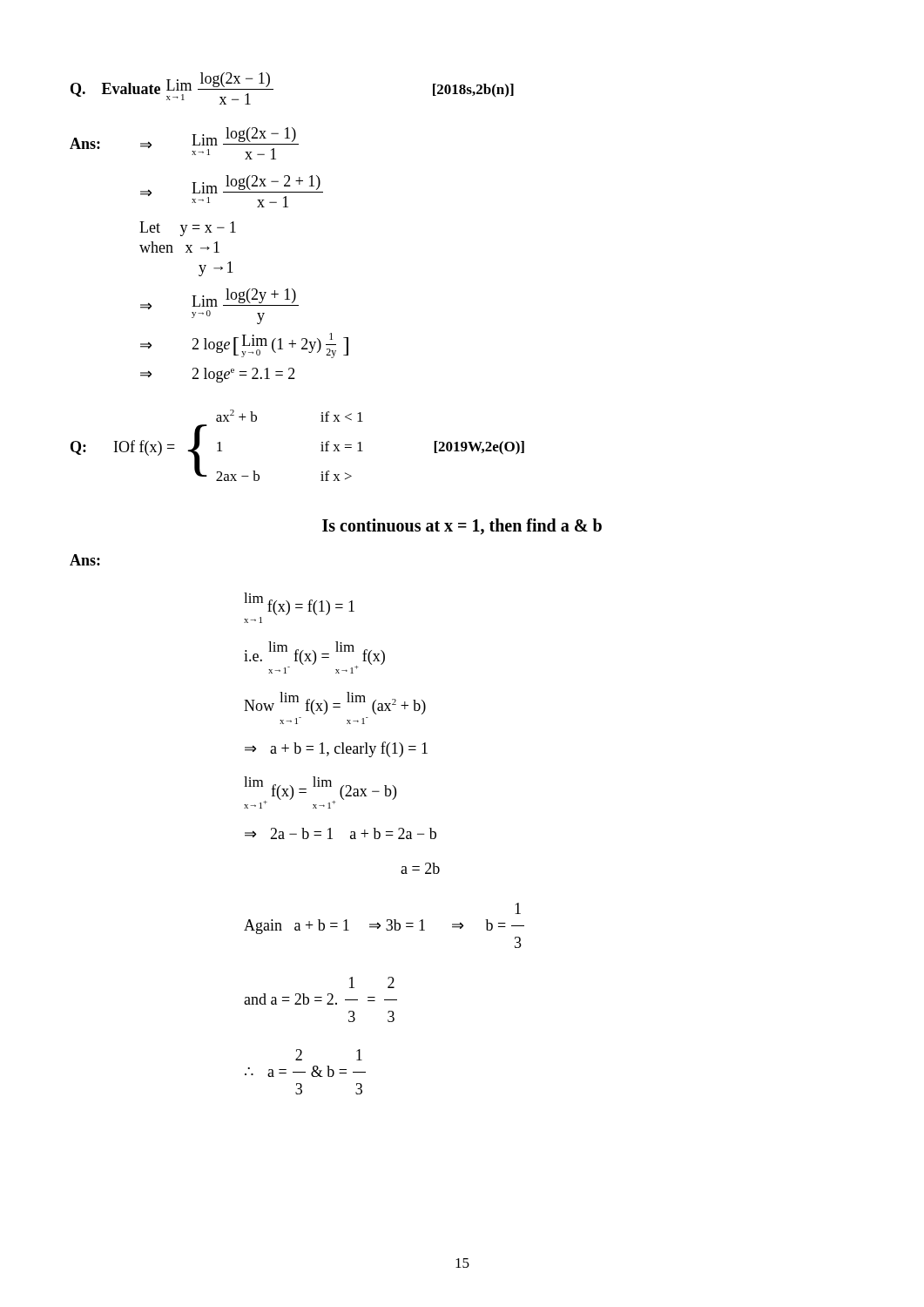
Task: Navigate to the element starting "Ans: ⇒ Lim x→1 log(2x"
Action: [82, 143]
